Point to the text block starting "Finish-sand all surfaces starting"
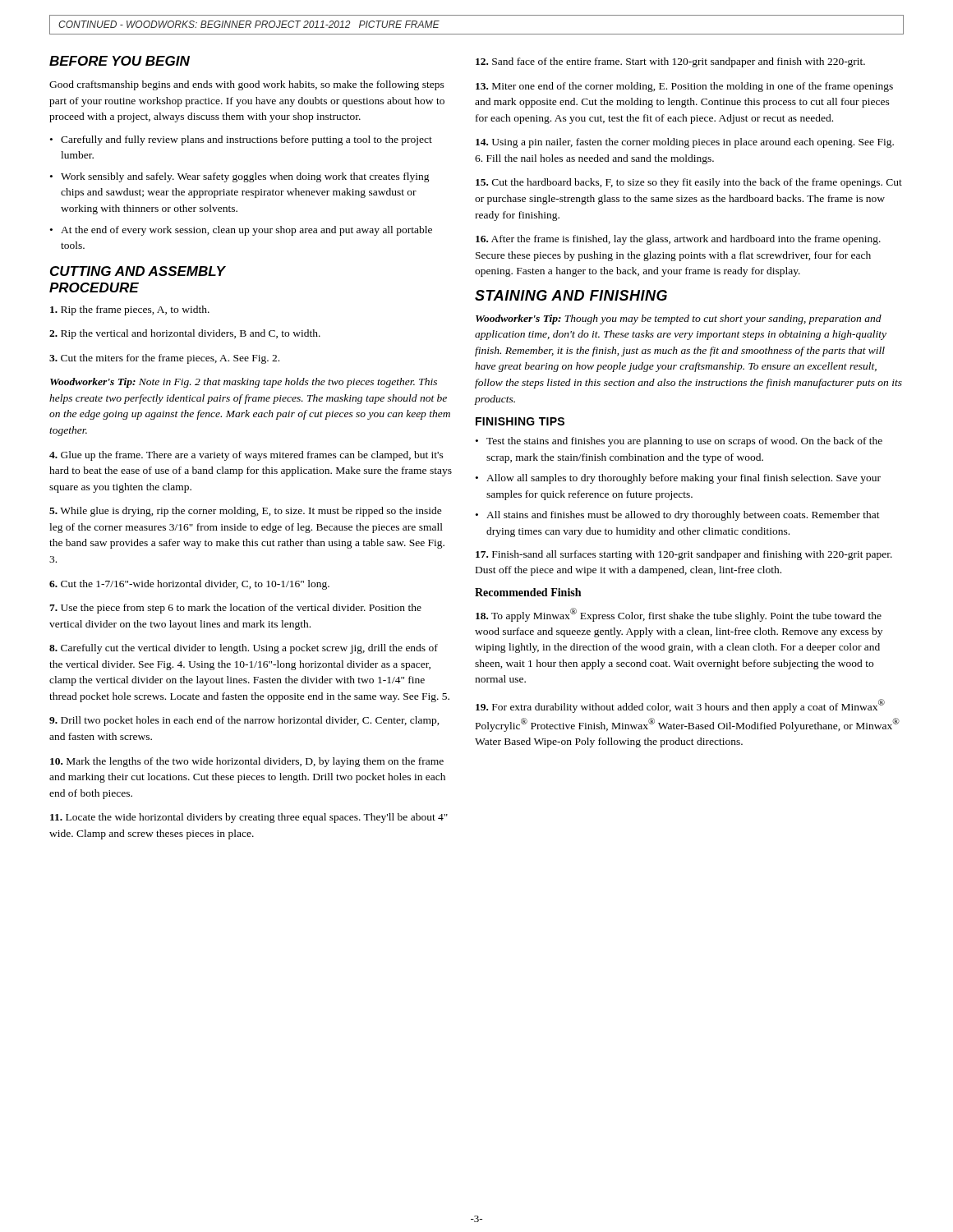Image resolution: width=953 pixels, height=1232 pixels. pyautogui.click(x=684, y=562)
